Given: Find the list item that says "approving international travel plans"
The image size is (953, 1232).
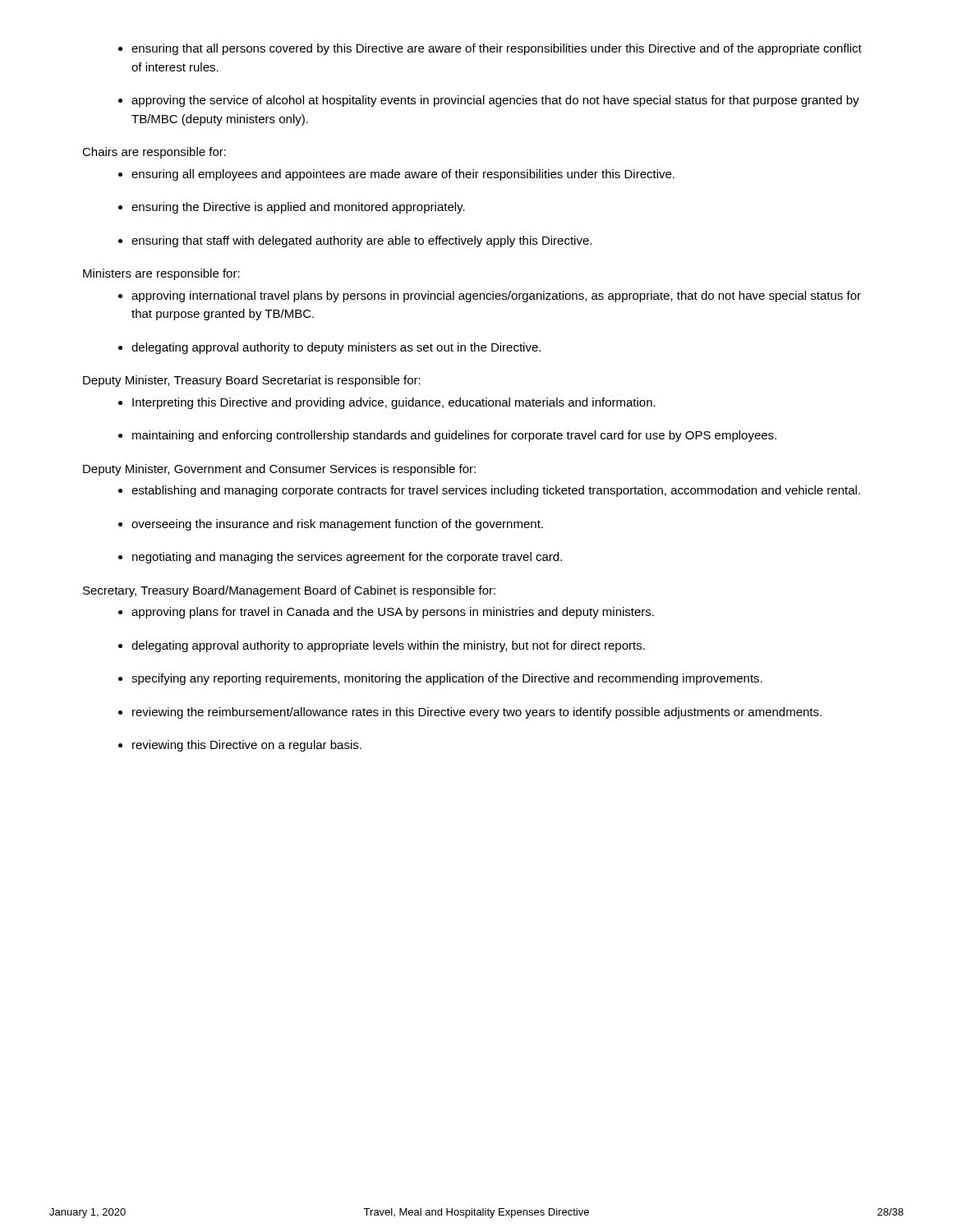Looking at the screenshot, I should (x=501, y=305).
